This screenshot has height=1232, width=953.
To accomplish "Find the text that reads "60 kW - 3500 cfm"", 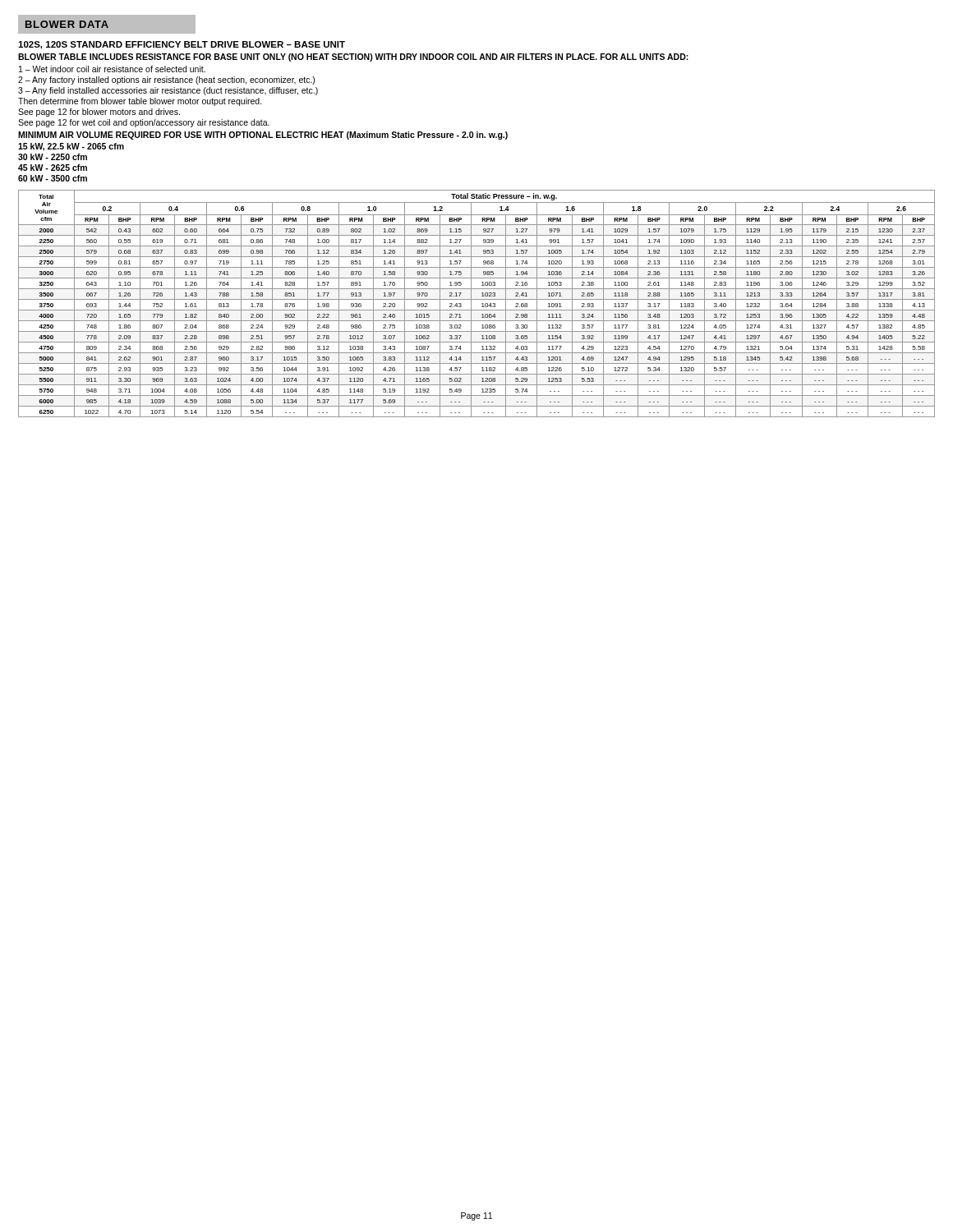I will point(53,178).
